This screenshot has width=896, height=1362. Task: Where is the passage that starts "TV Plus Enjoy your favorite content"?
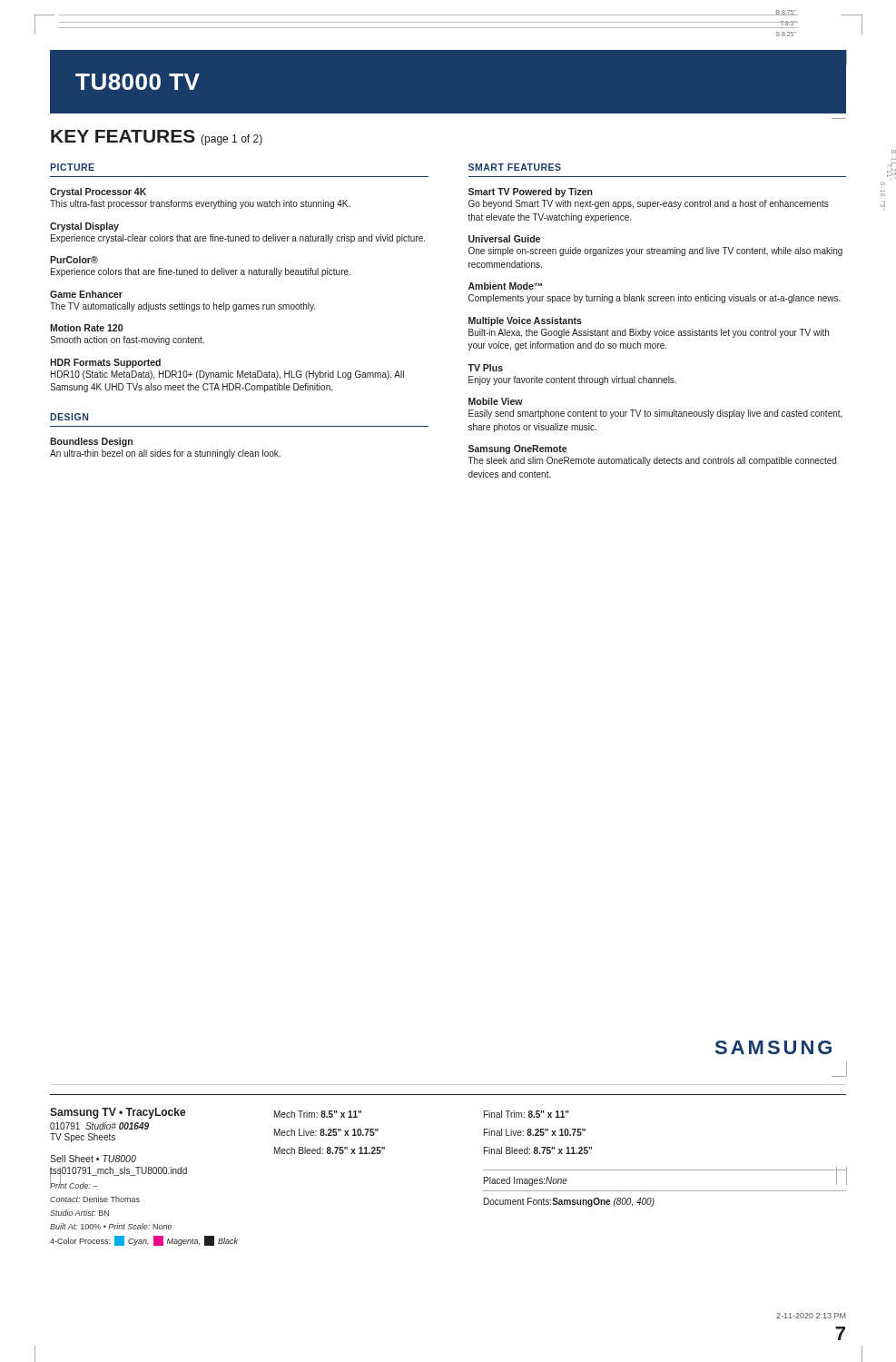(657, 374)
